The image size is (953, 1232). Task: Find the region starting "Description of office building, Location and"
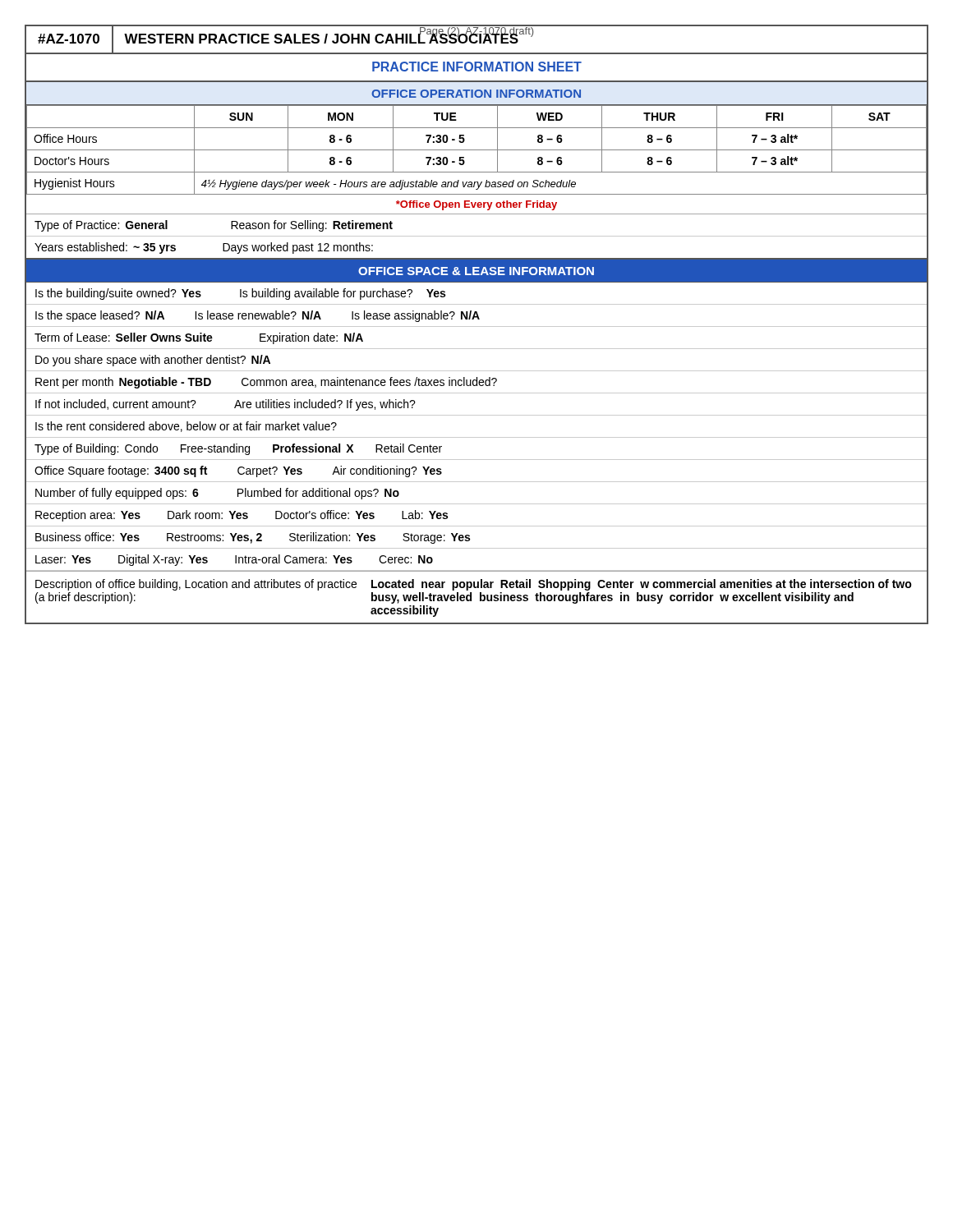476,597
